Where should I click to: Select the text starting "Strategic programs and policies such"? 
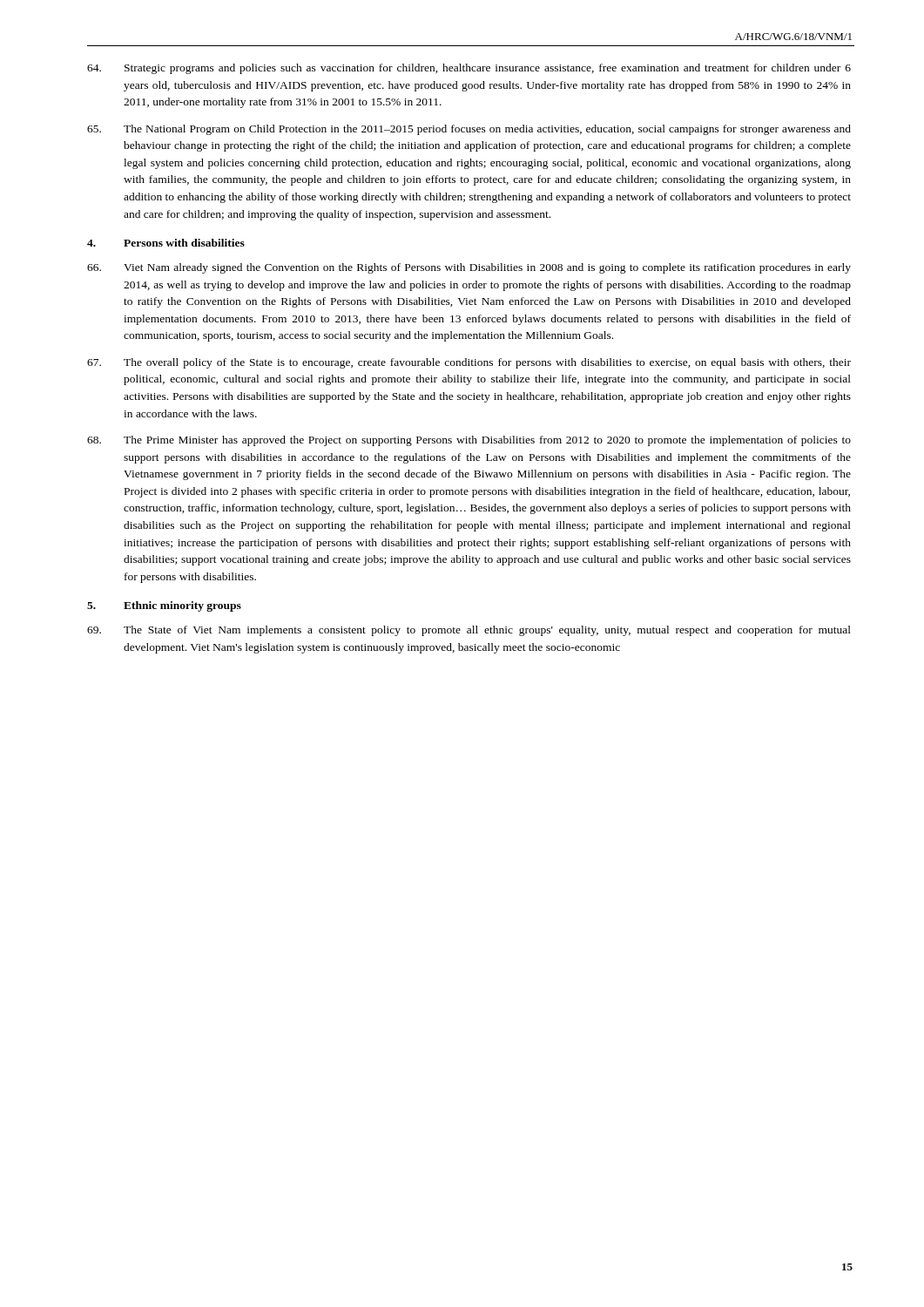point(471,85)
